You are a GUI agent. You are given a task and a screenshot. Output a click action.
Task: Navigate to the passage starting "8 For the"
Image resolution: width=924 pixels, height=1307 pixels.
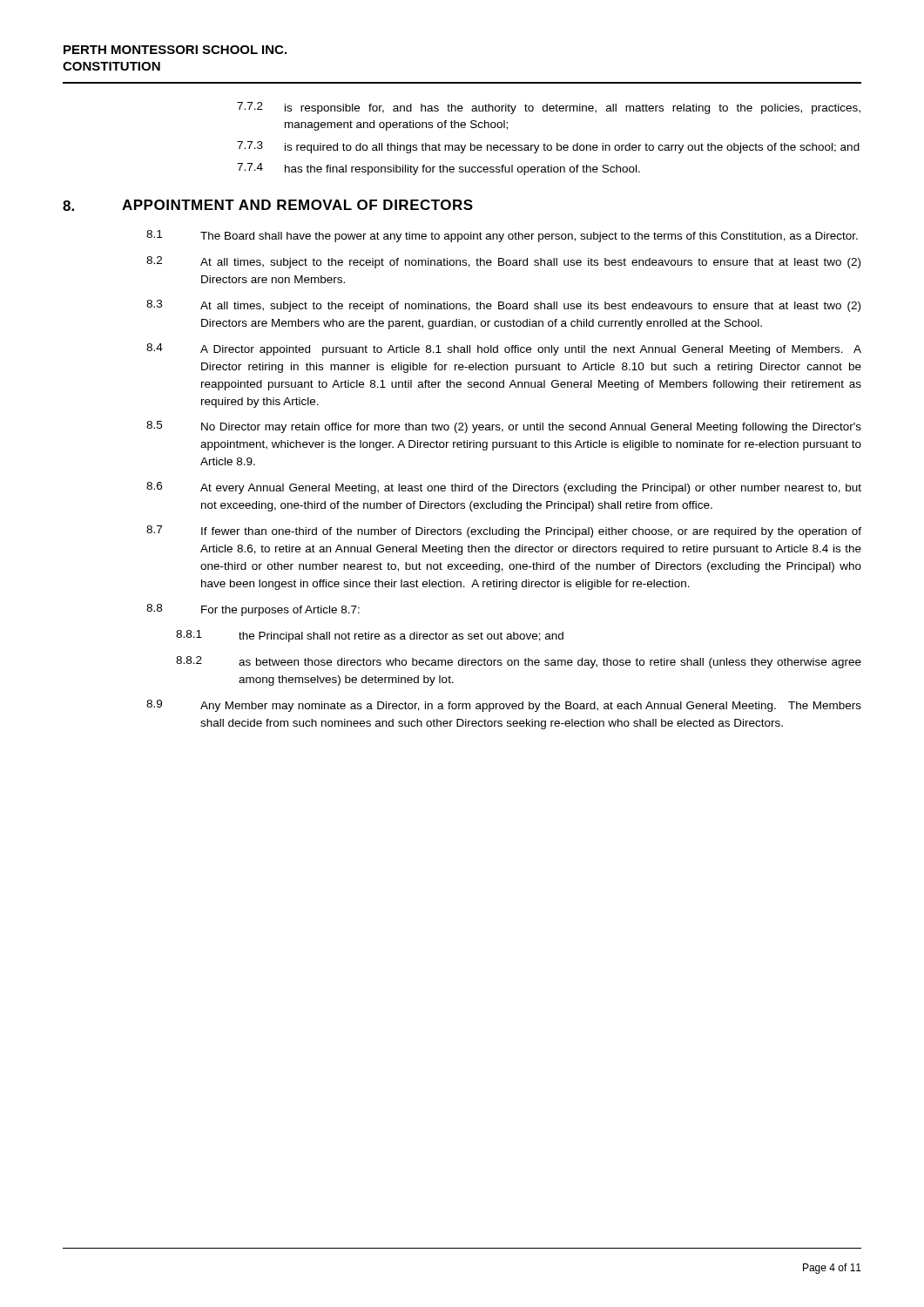click(x=253, y=610)
